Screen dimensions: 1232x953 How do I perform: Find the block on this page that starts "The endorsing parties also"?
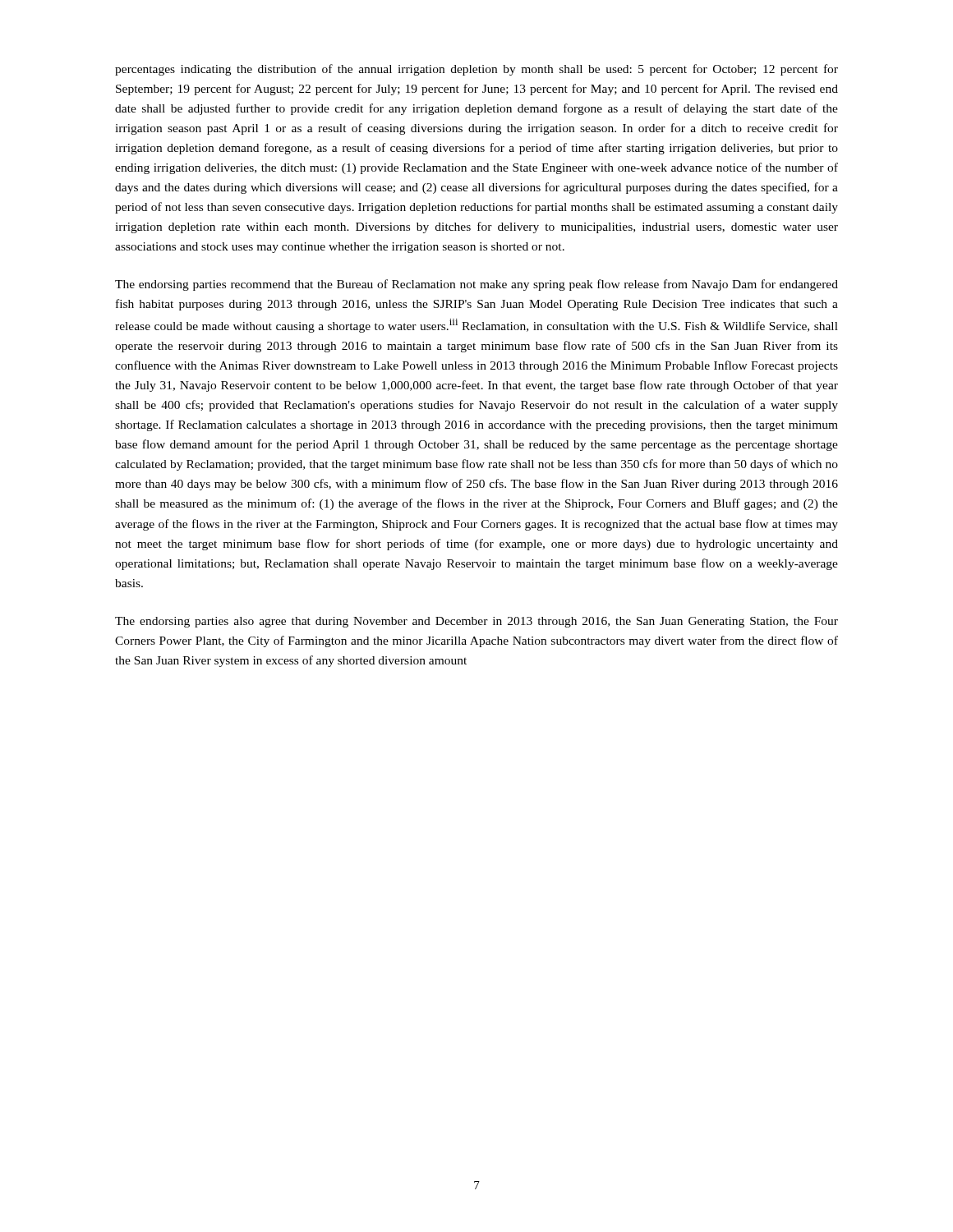476,640
